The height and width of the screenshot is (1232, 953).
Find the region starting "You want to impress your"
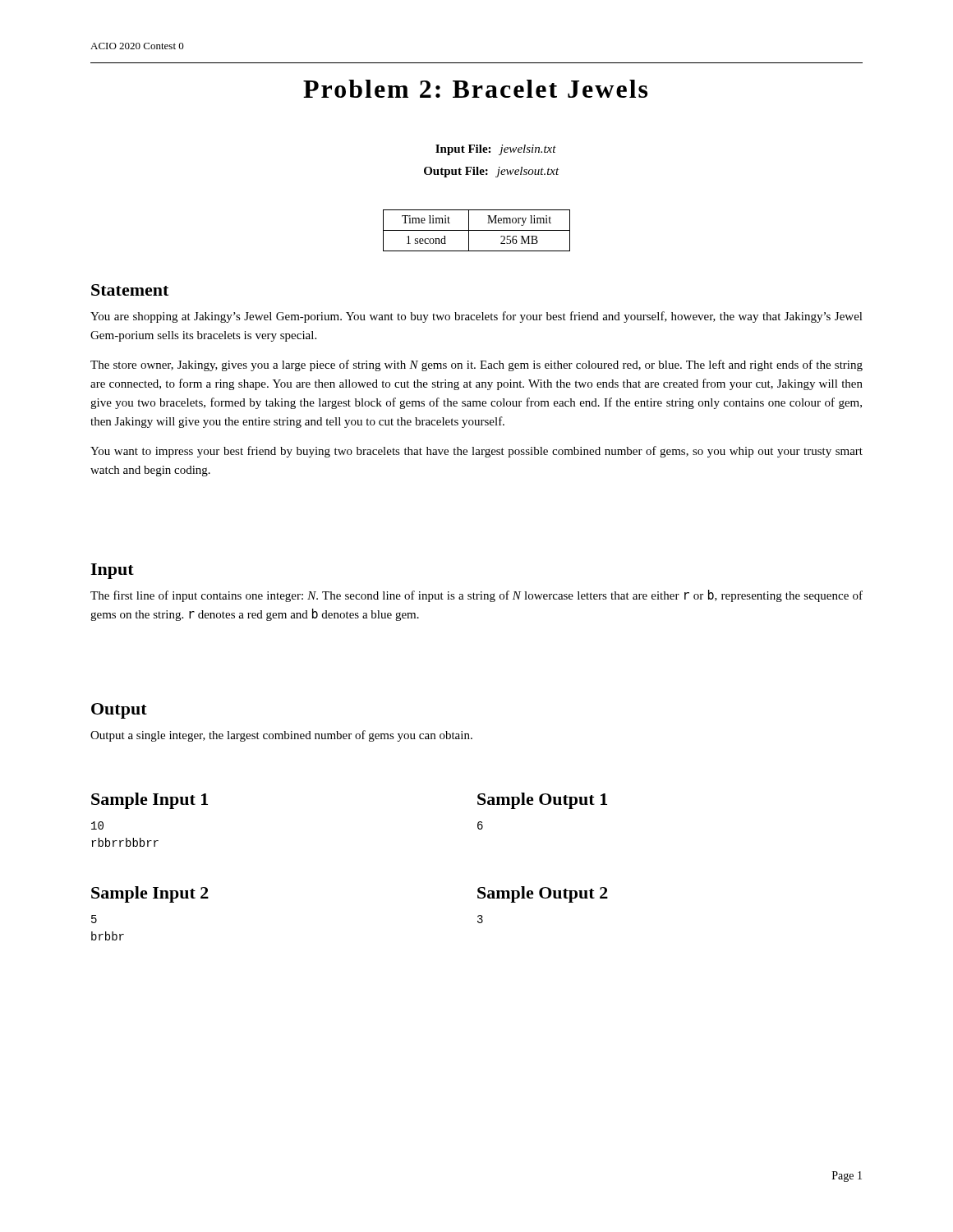coord(476,460)
